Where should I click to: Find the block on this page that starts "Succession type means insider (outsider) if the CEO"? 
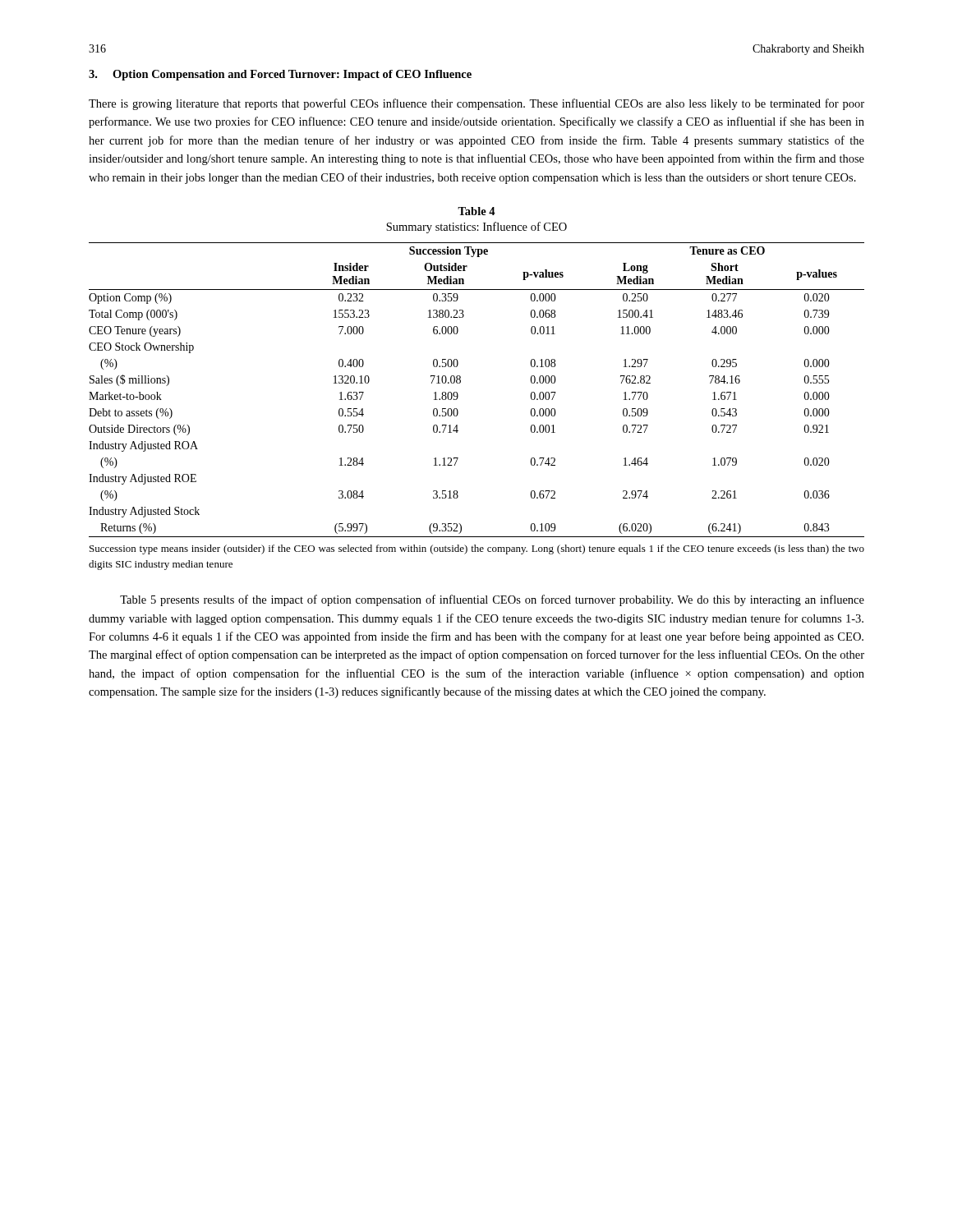(x=476, y=556)
